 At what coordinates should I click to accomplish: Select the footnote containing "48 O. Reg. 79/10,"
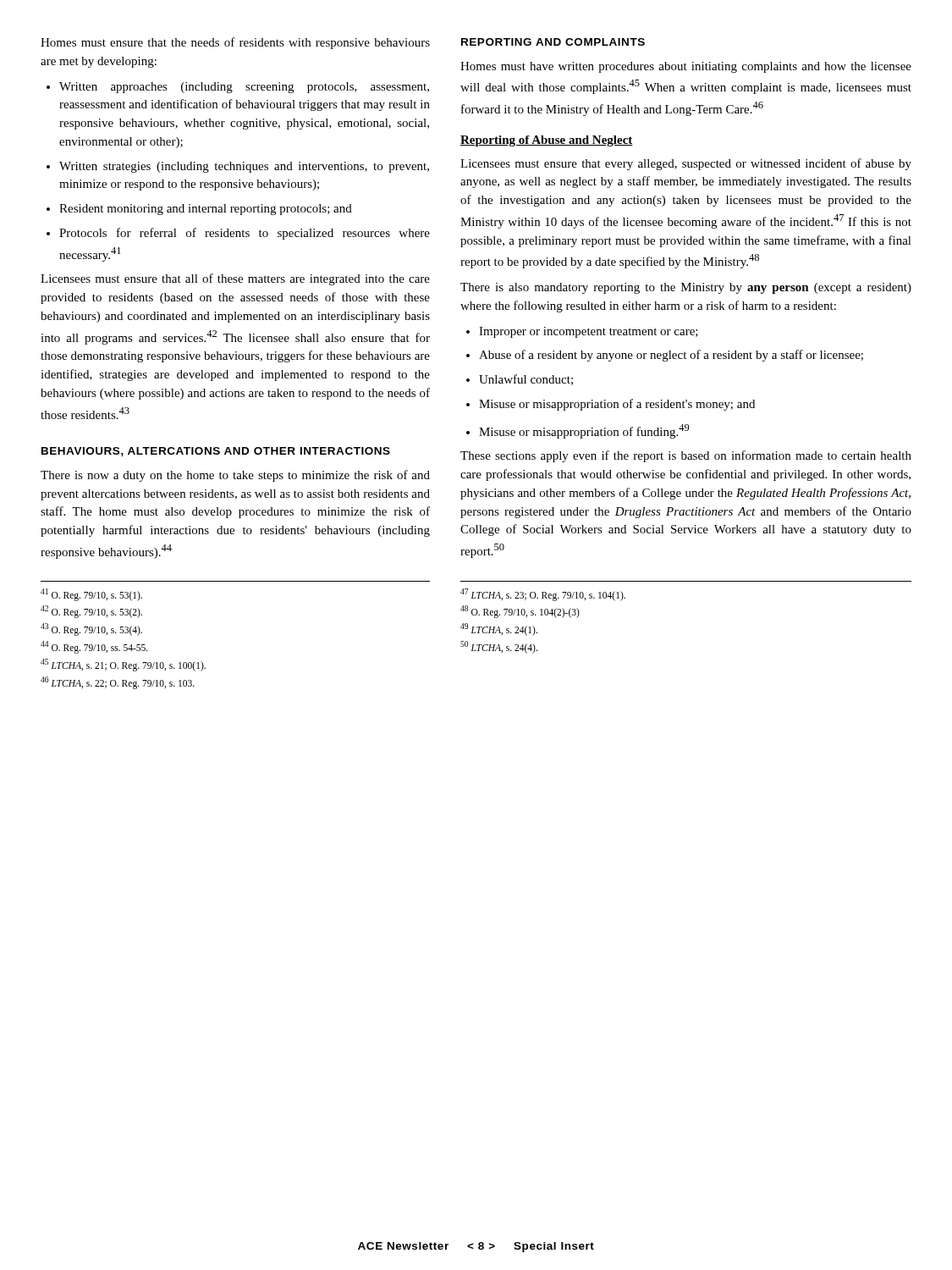(x=520, y=611)
